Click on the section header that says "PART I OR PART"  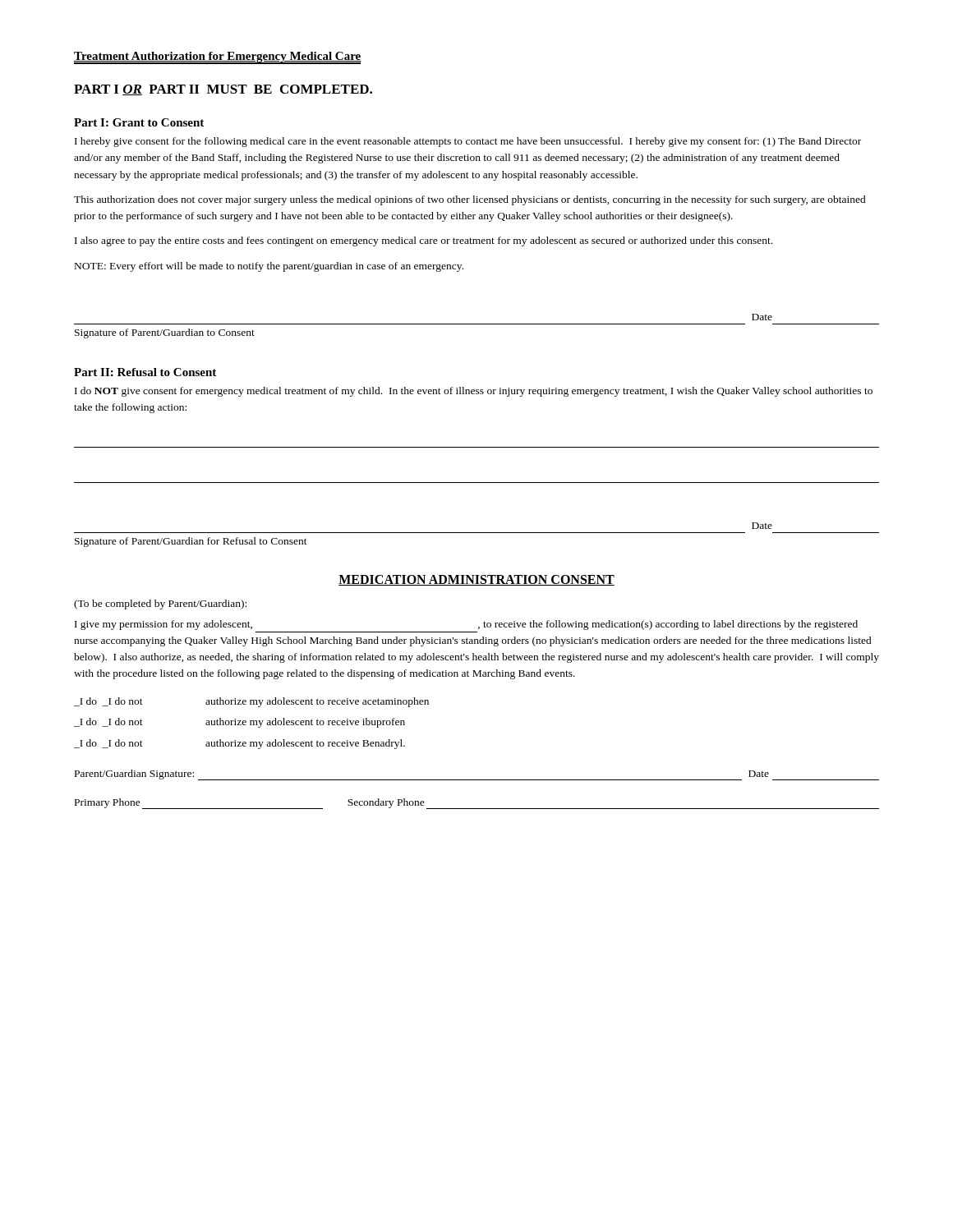[x=223, y=89]
